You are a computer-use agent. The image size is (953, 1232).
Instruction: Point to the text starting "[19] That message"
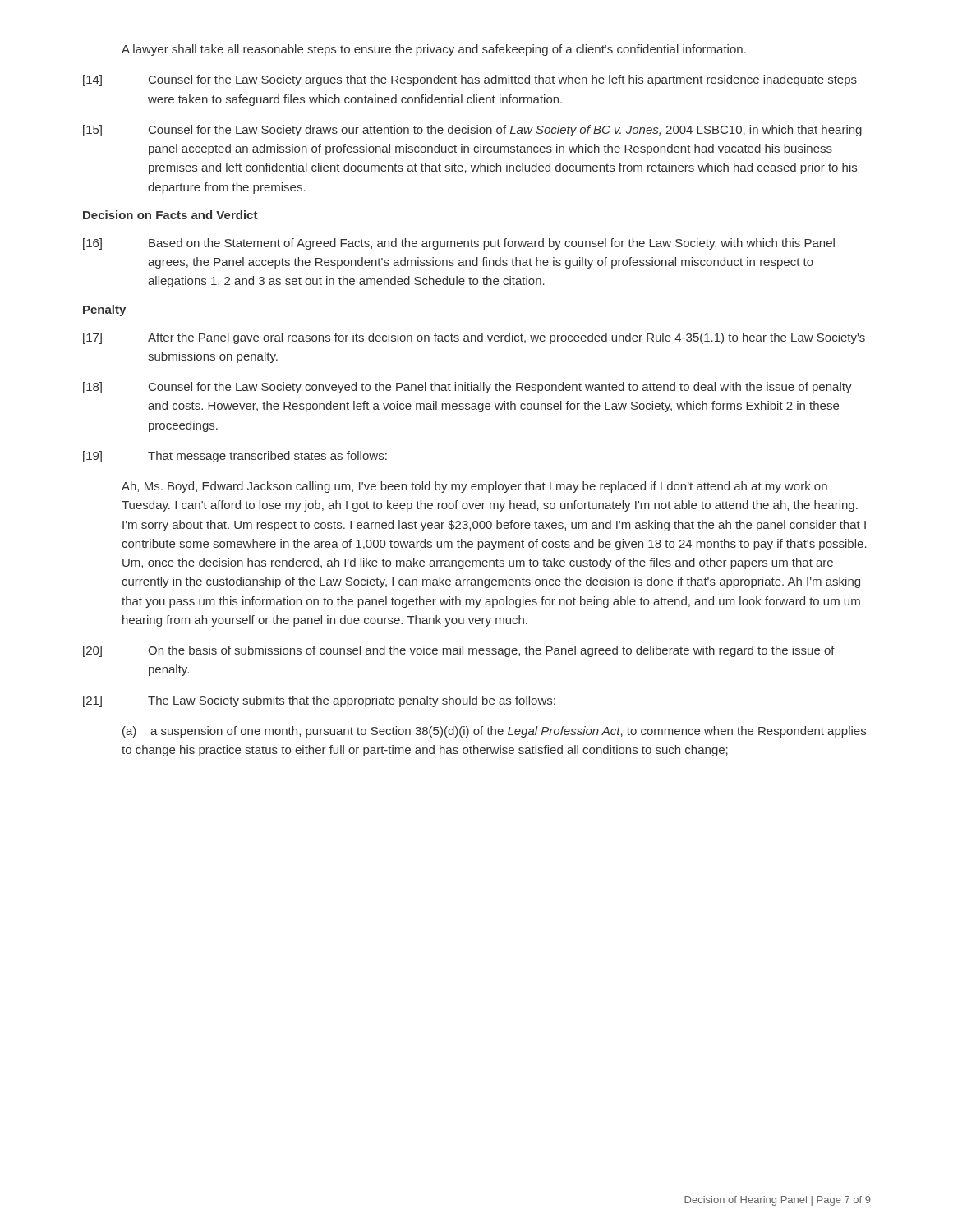pos(235,457)
